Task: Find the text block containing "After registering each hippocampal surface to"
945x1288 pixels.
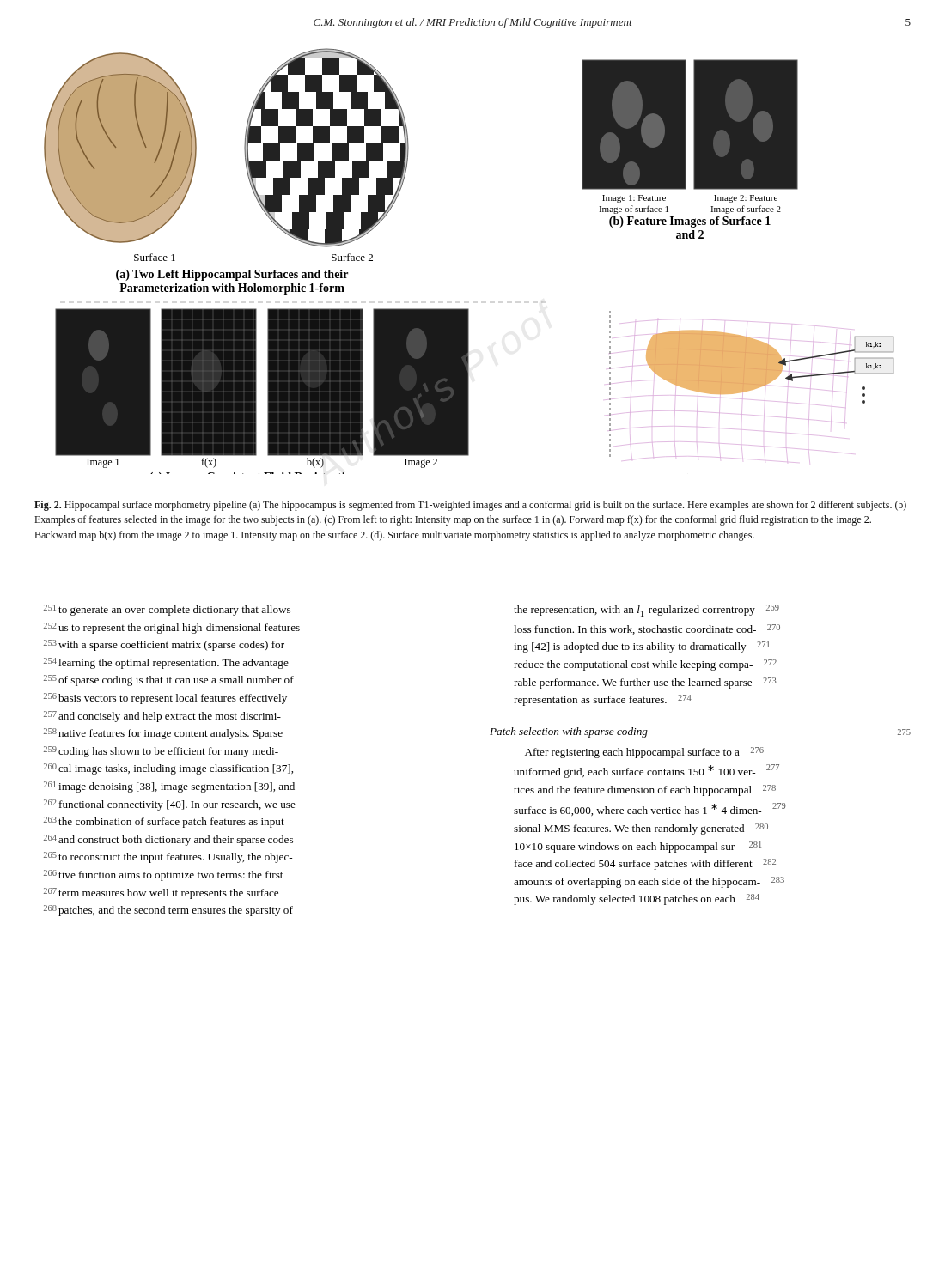Action: pyautogui.click(x=650, y=824)
